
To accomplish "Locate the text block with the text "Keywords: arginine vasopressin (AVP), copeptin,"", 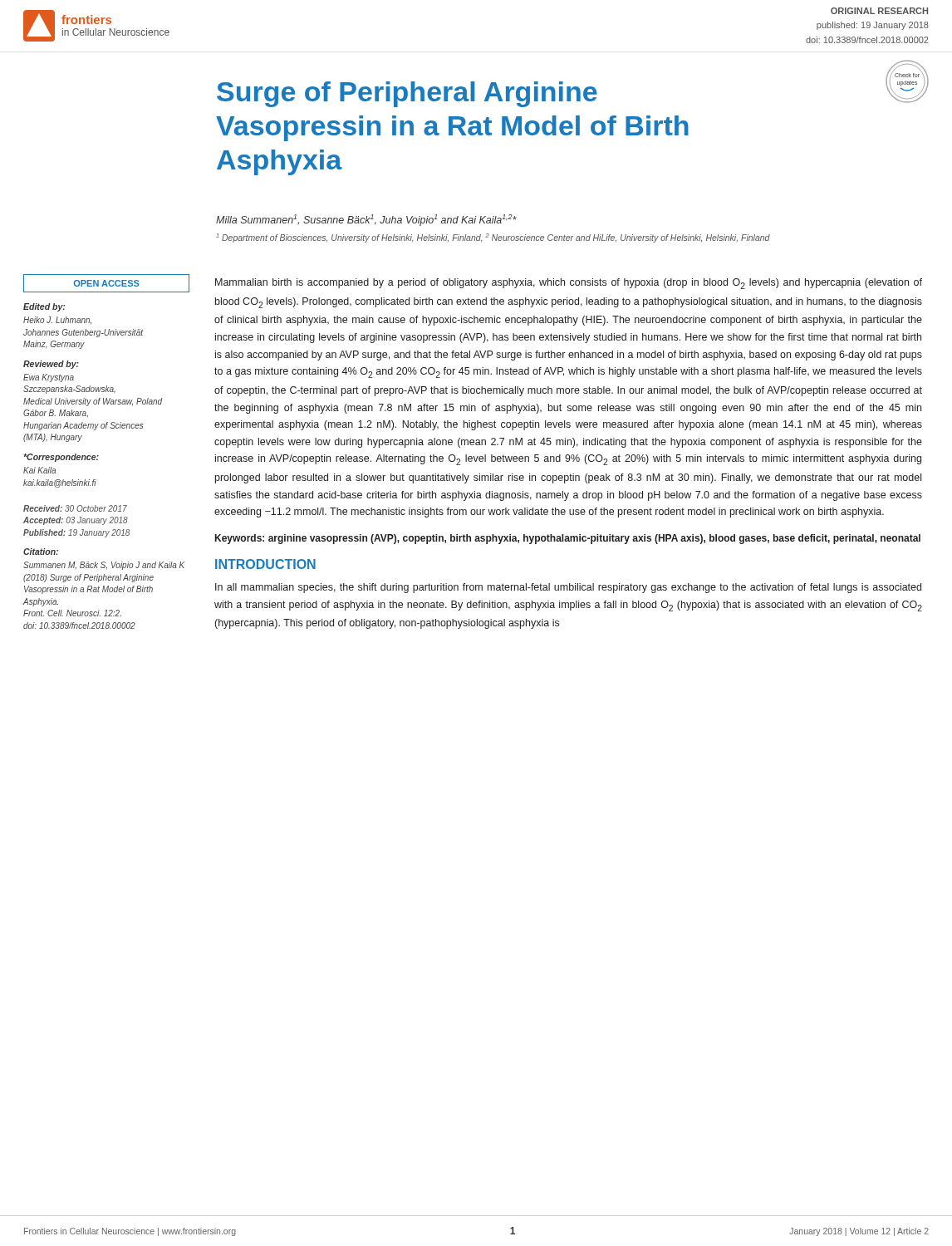I will tap(568, 538).
